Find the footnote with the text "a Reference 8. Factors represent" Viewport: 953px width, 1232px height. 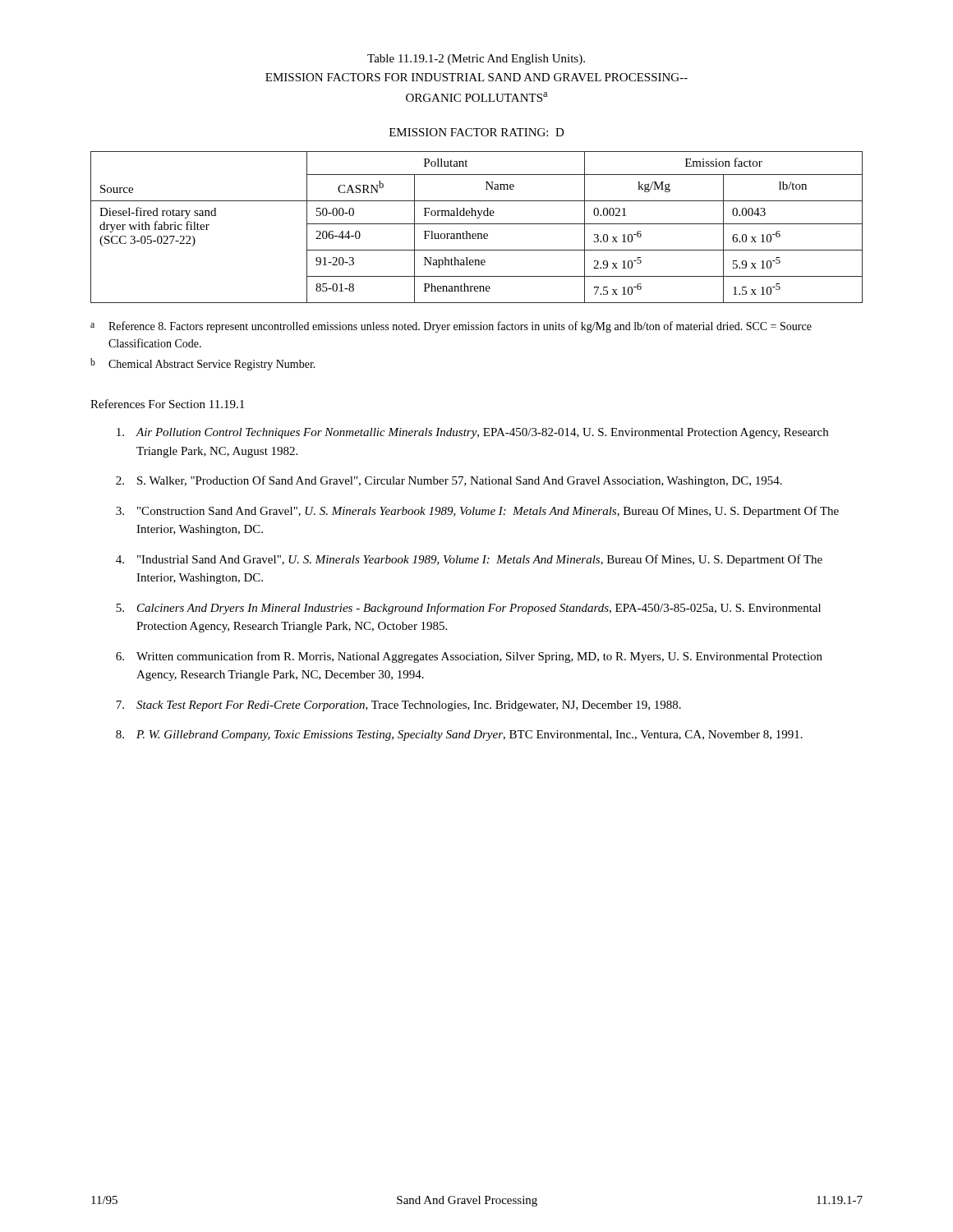[x=476, y=335]
